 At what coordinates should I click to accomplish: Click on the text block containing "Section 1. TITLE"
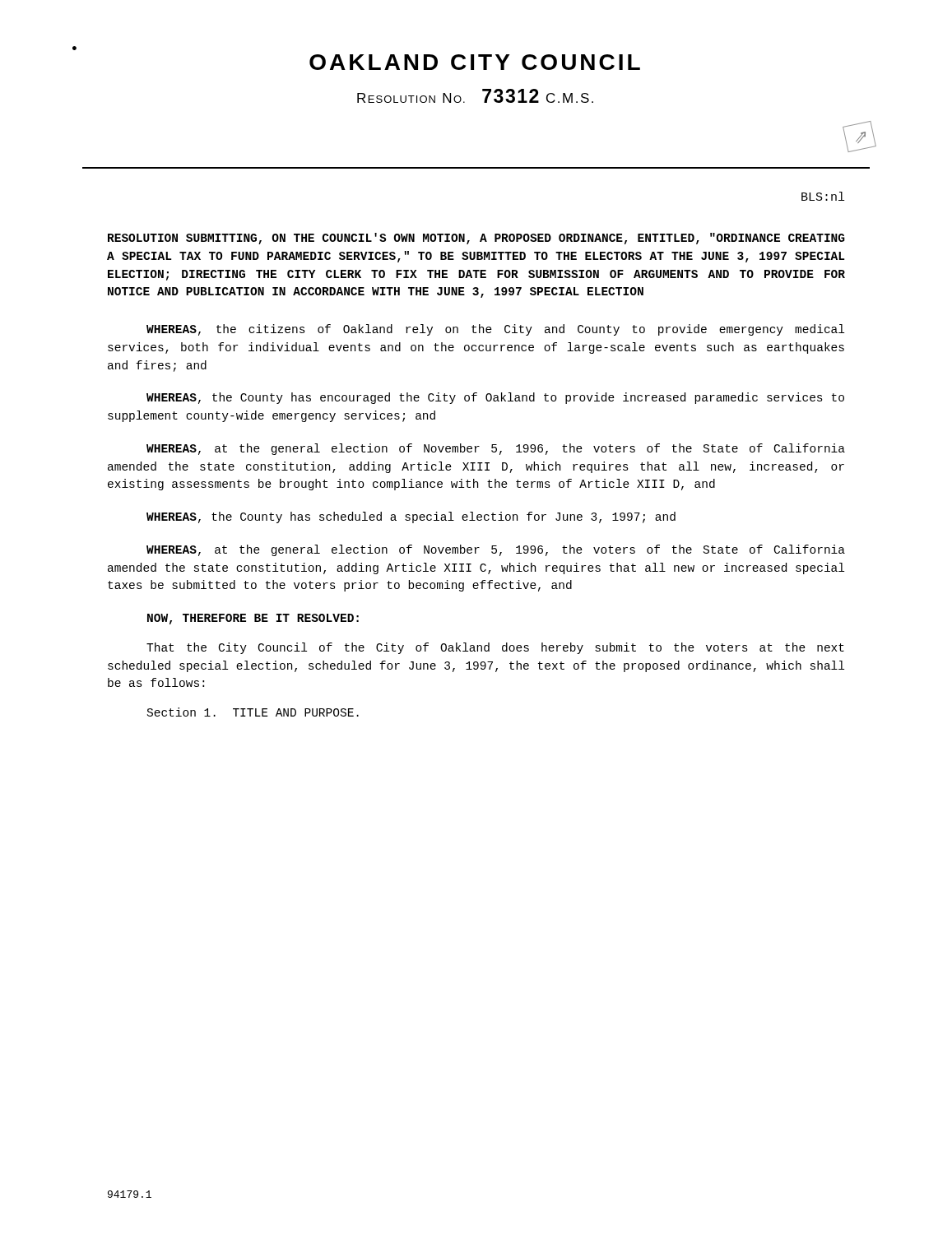coord(254,713)
